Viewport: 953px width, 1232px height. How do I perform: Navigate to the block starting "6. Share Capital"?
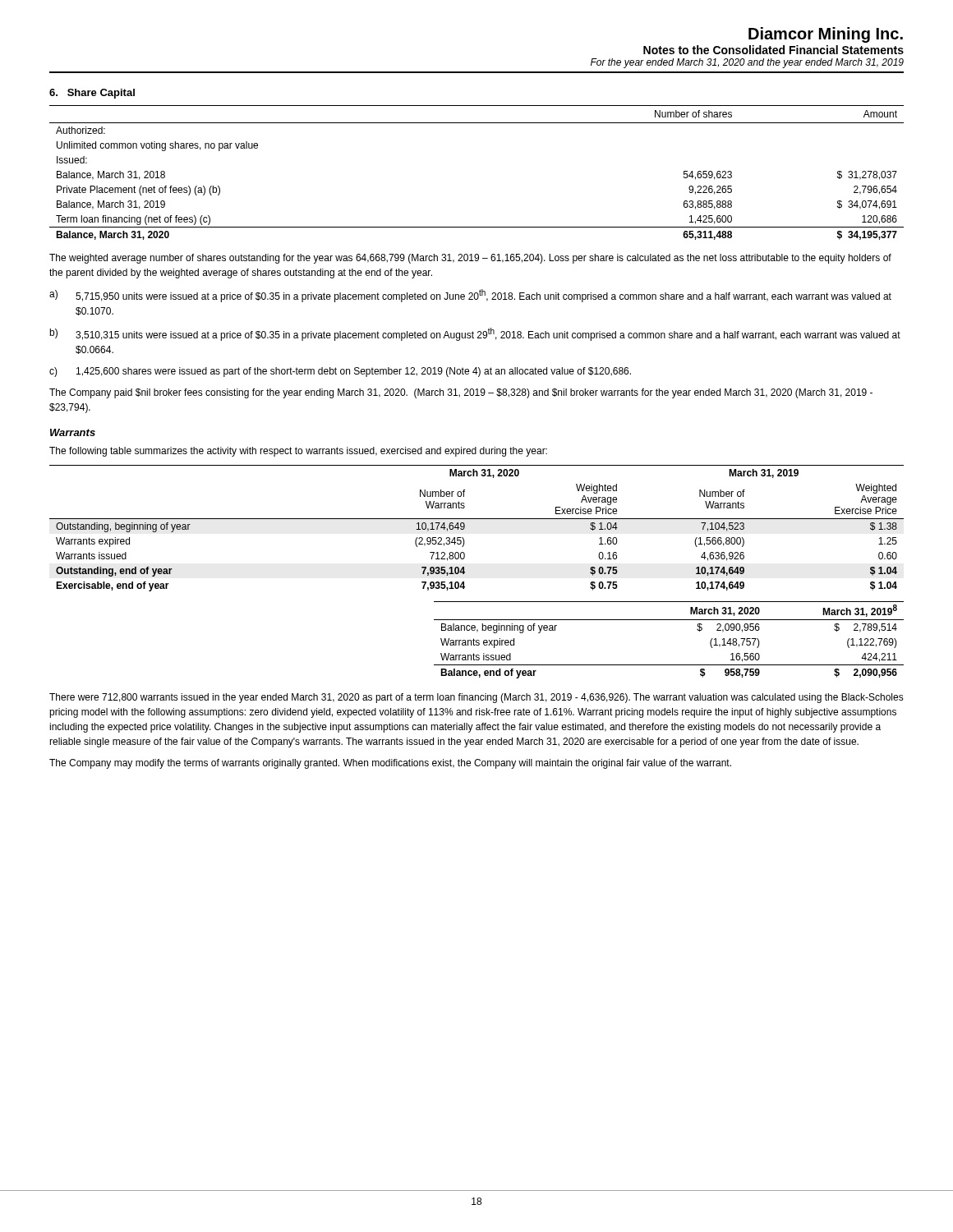pos(92,92)
